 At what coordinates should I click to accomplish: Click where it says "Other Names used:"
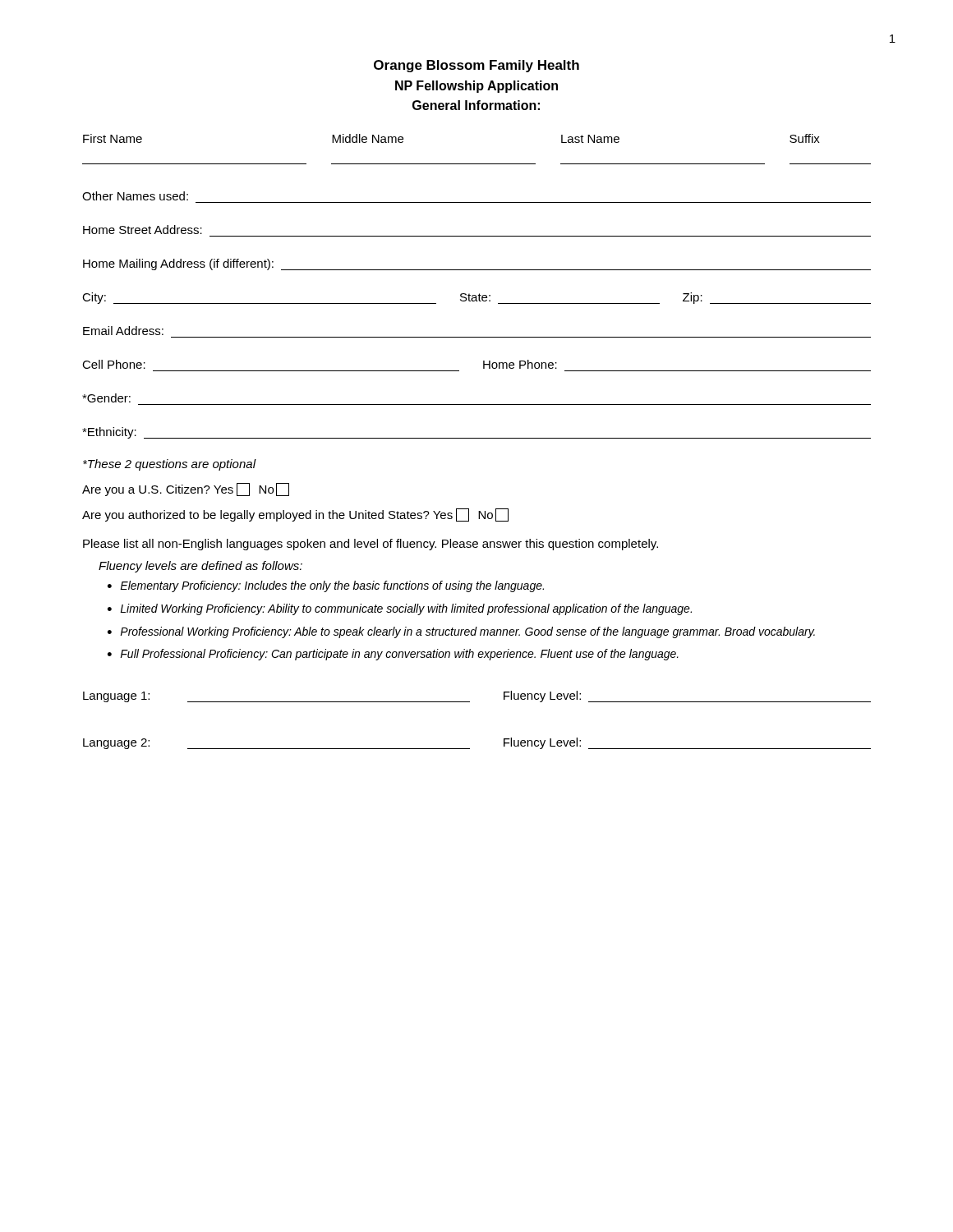pyautogui.click(x=476, y=195)
